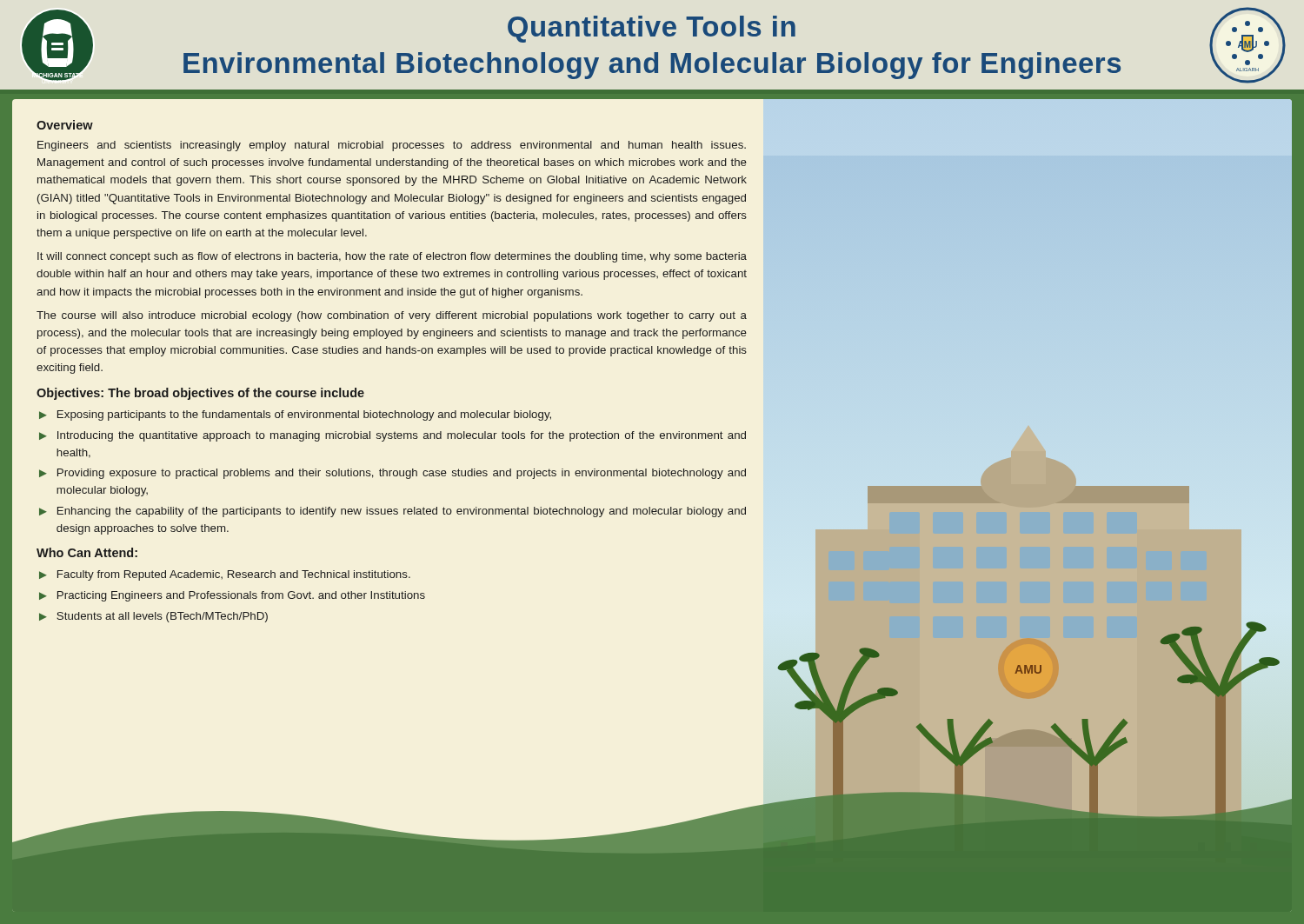Locate the text starting "► Students at all levels (BTech/MTech/PhD)"

pos(153,617)
